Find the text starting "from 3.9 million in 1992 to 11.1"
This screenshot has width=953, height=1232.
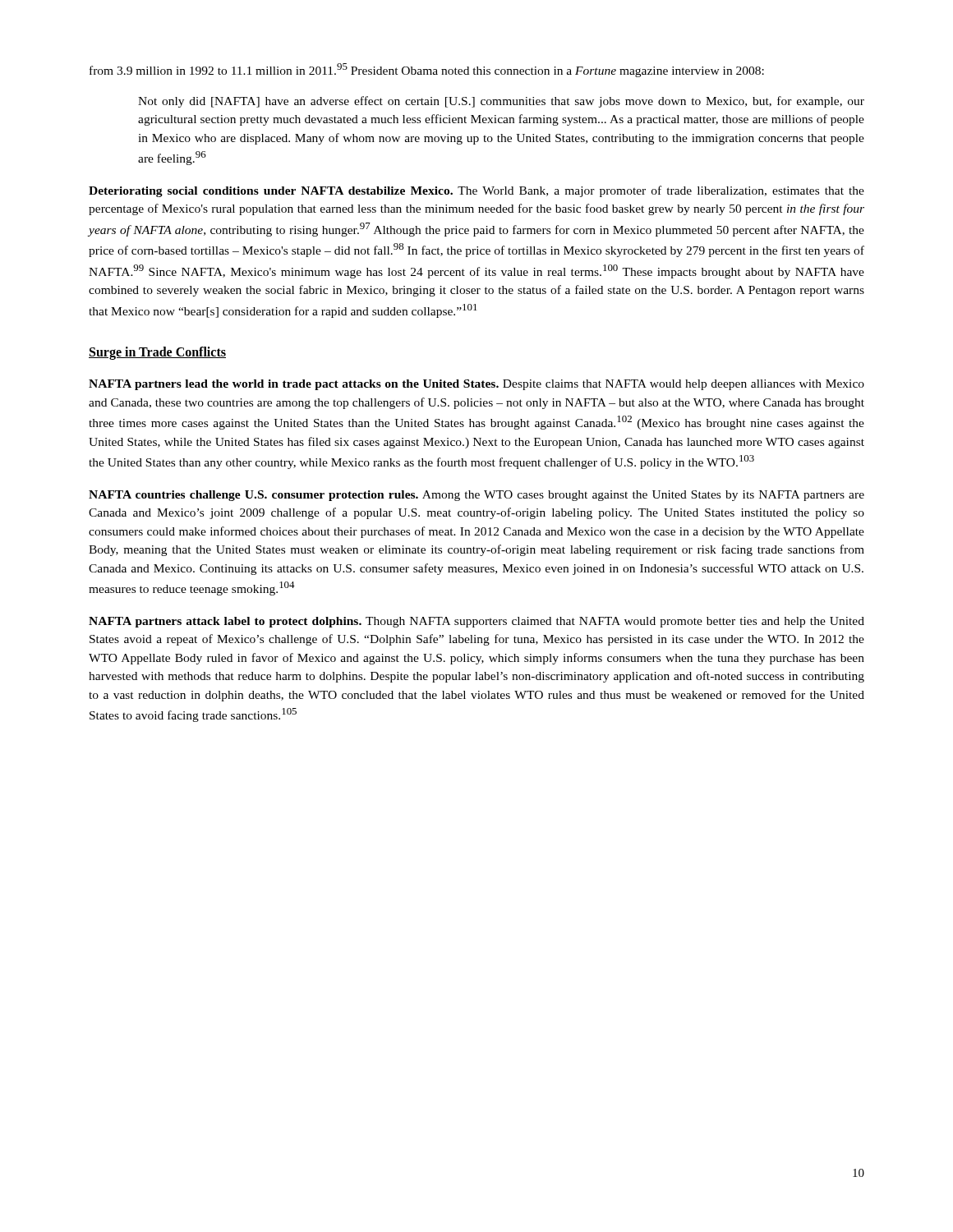(x=427, y=69)
